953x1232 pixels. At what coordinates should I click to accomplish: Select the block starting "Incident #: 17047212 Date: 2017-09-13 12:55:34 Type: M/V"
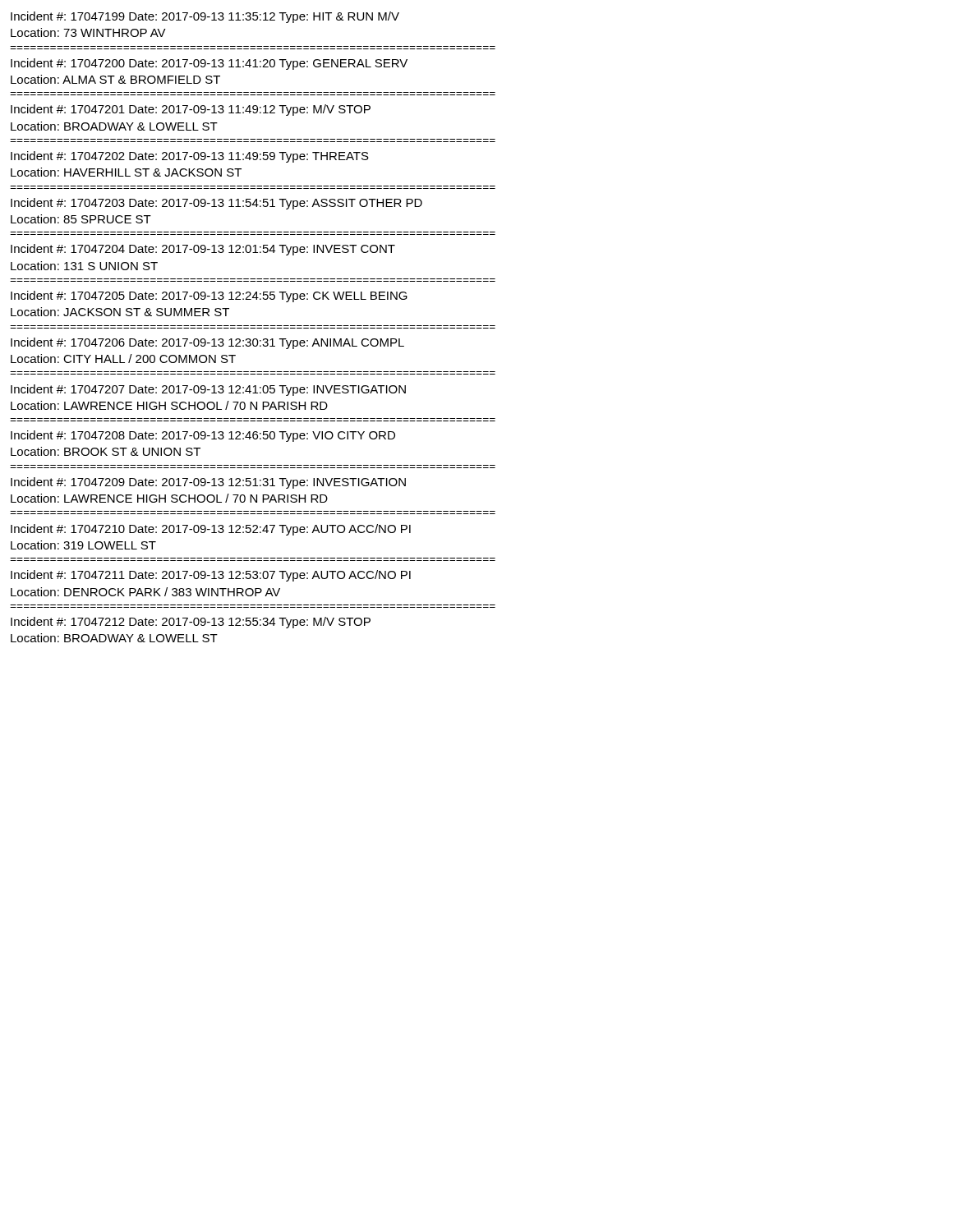(191, 623)
